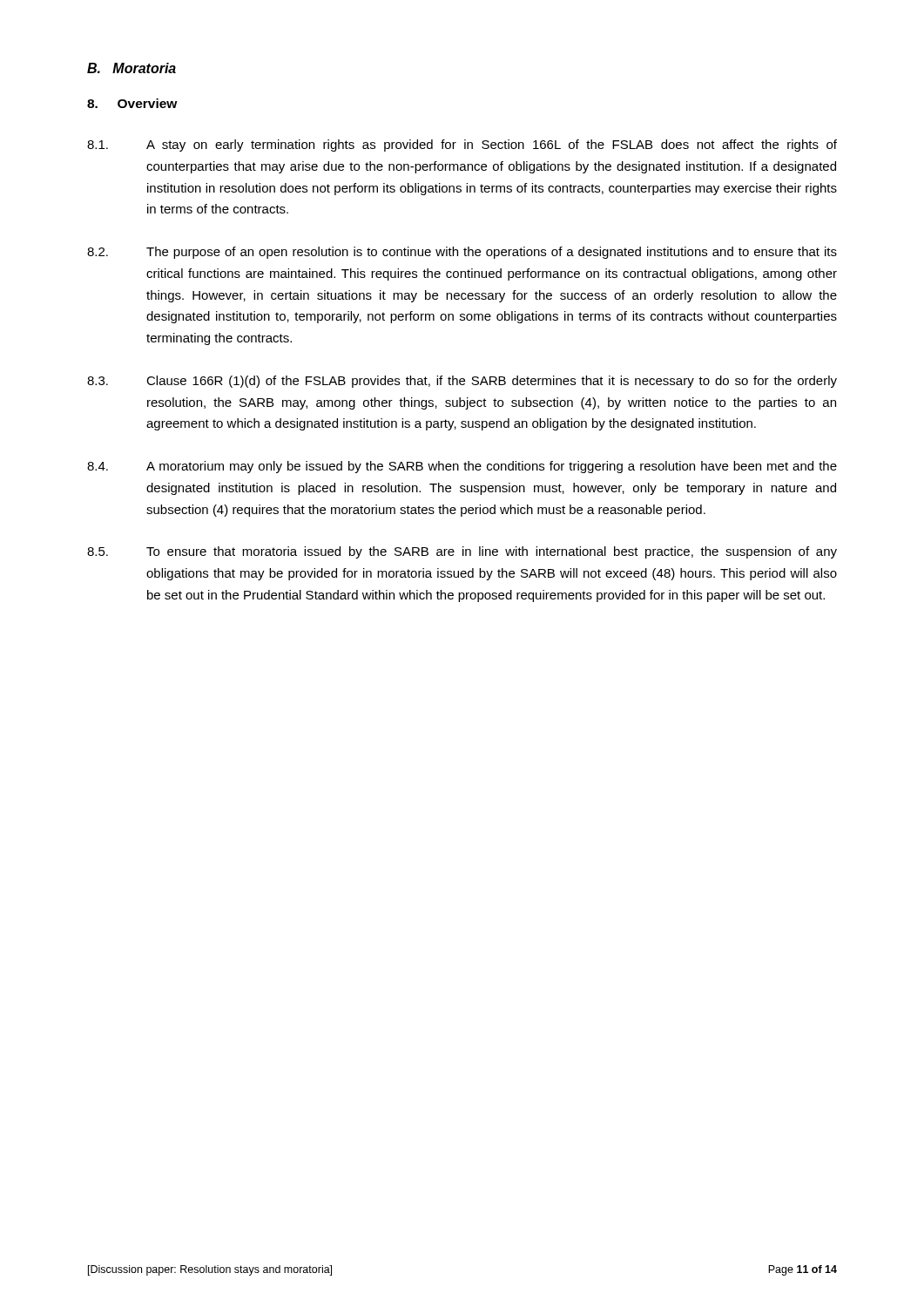Click on the text block that reads "3. Clause 166R (1)(d) of the FSLAB"
This screenshot has height=1307, width=924.
(x=462, y=402)
